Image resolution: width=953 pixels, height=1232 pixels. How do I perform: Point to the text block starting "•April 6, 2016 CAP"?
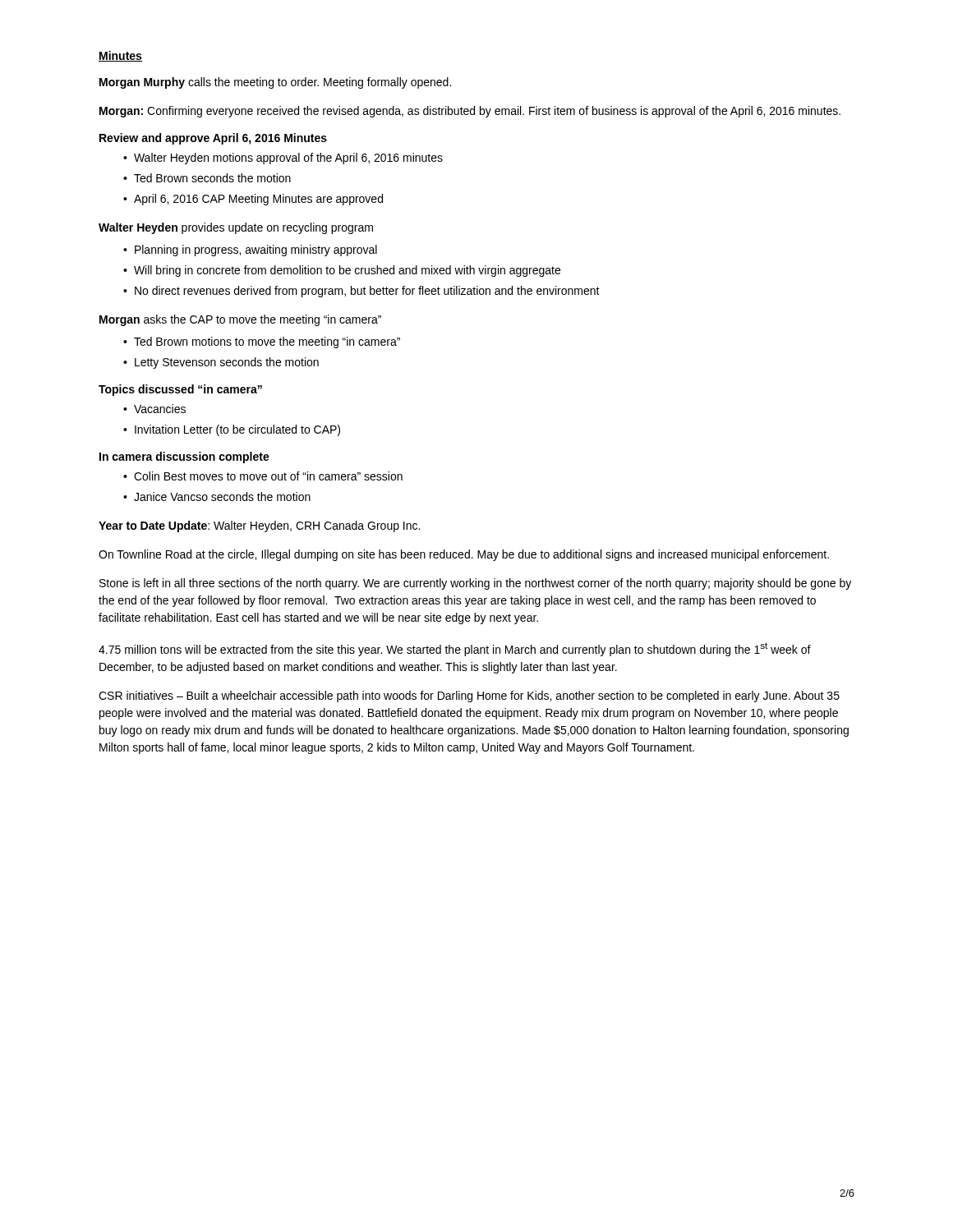253,199
